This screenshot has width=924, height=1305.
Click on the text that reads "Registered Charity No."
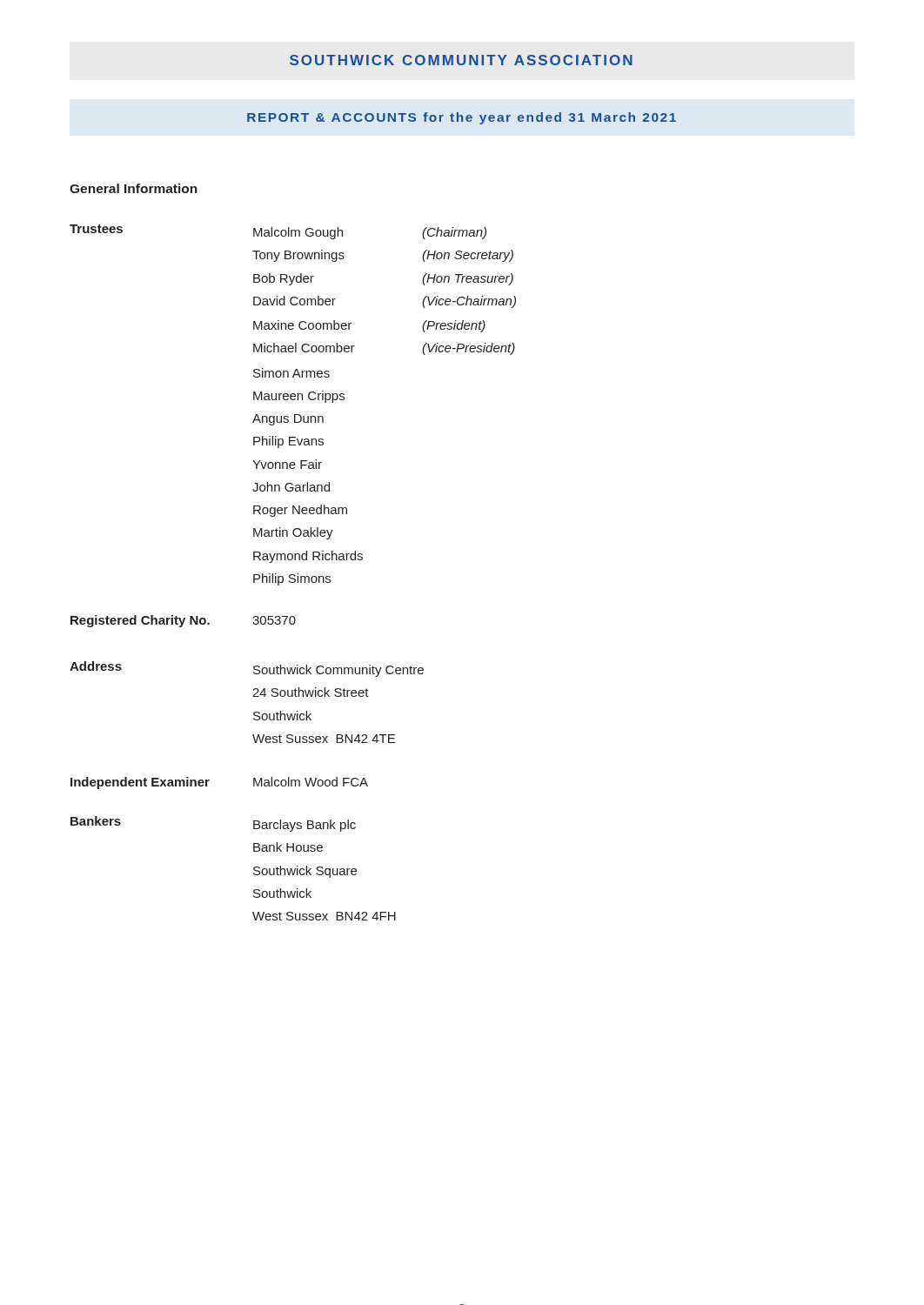[x=140, y=620]
